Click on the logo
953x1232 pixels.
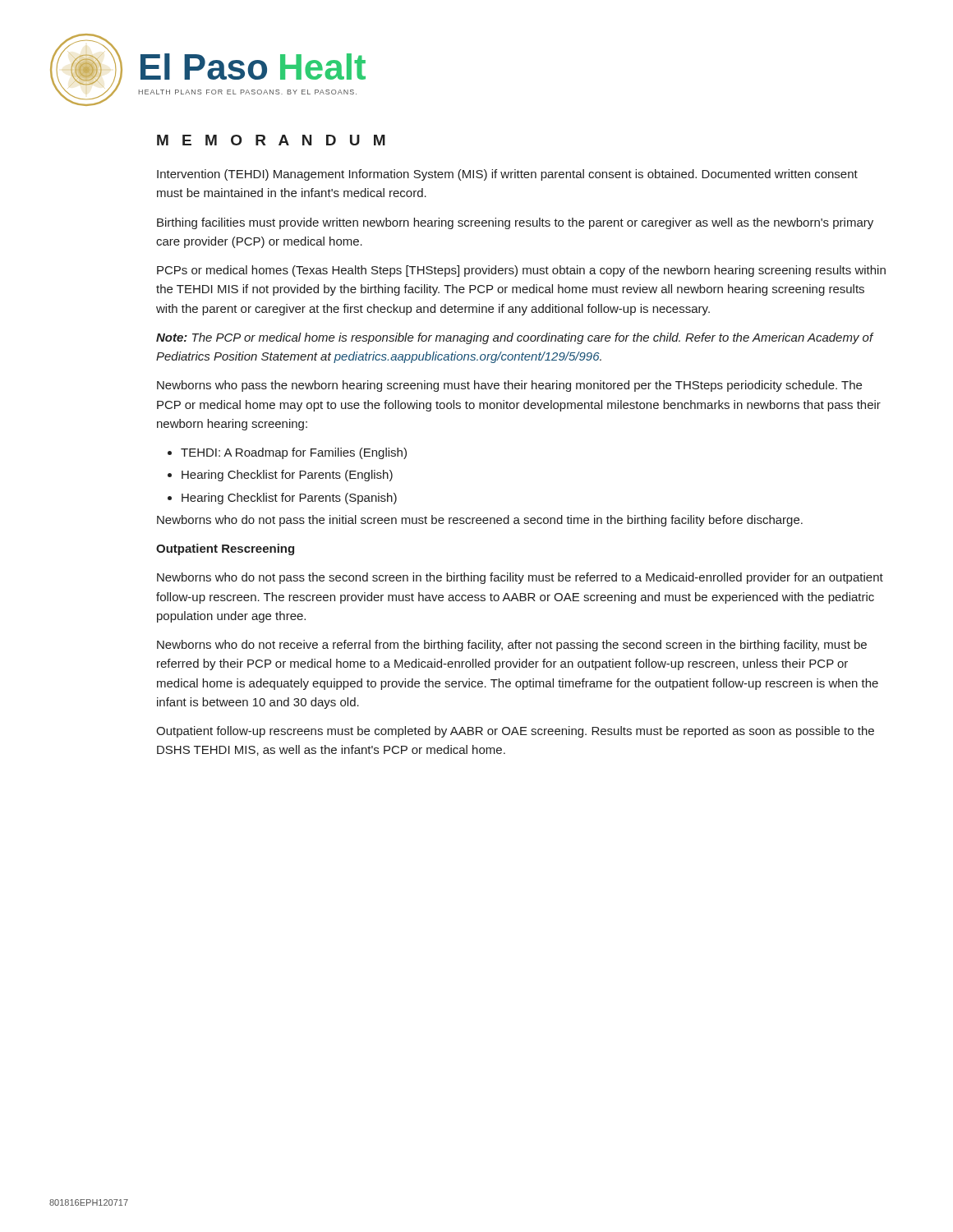tap(209, 70)
